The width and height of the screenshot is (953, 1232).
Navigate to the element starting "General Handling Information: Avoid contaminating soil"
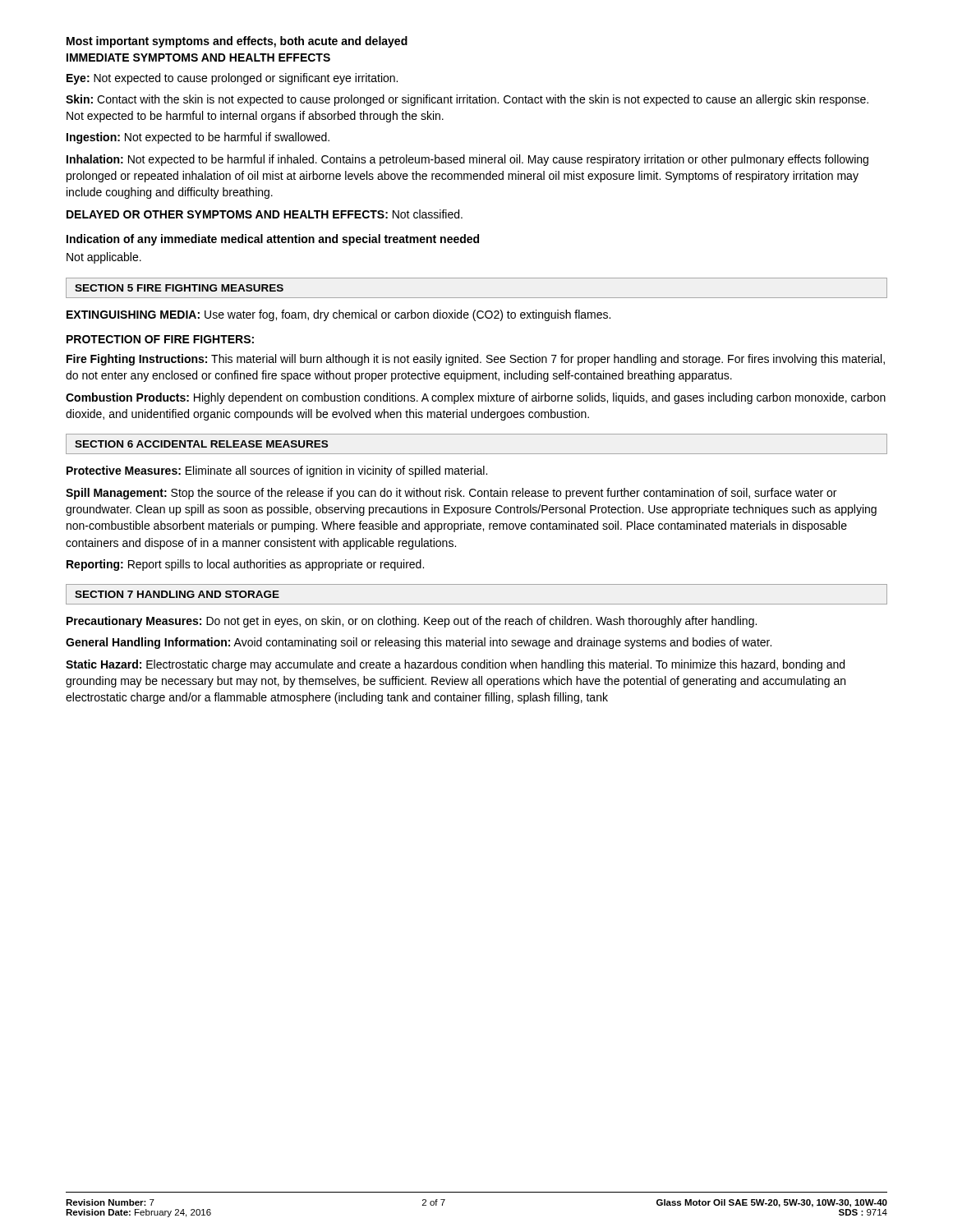[476, 643]
